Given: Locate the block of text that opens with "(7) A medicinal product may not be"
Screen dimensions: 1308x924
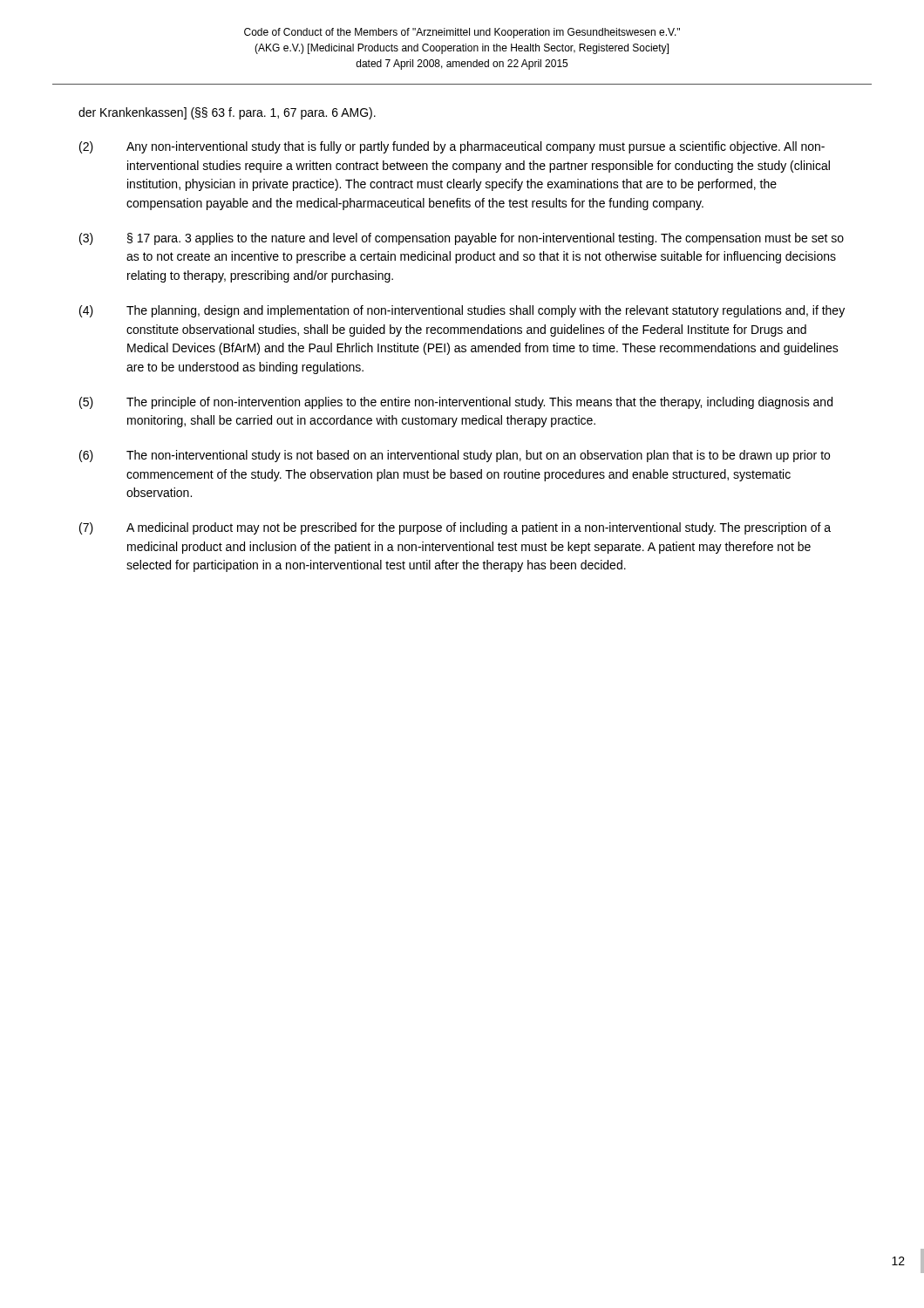Looking at the screenshot, I should pyautogui.click(x=462, y=547).
